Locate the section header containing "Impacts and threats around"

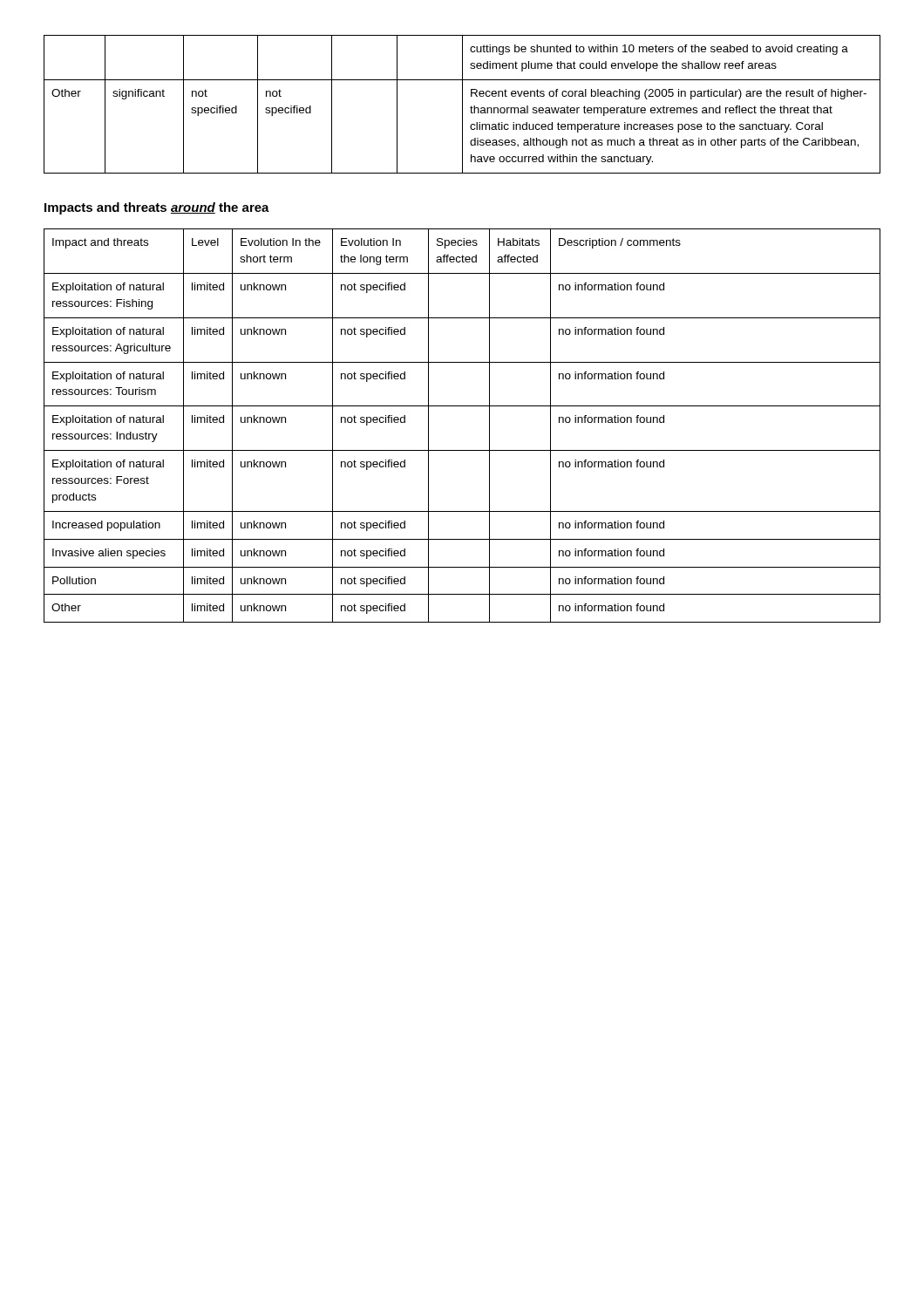[x=156, y=207]
